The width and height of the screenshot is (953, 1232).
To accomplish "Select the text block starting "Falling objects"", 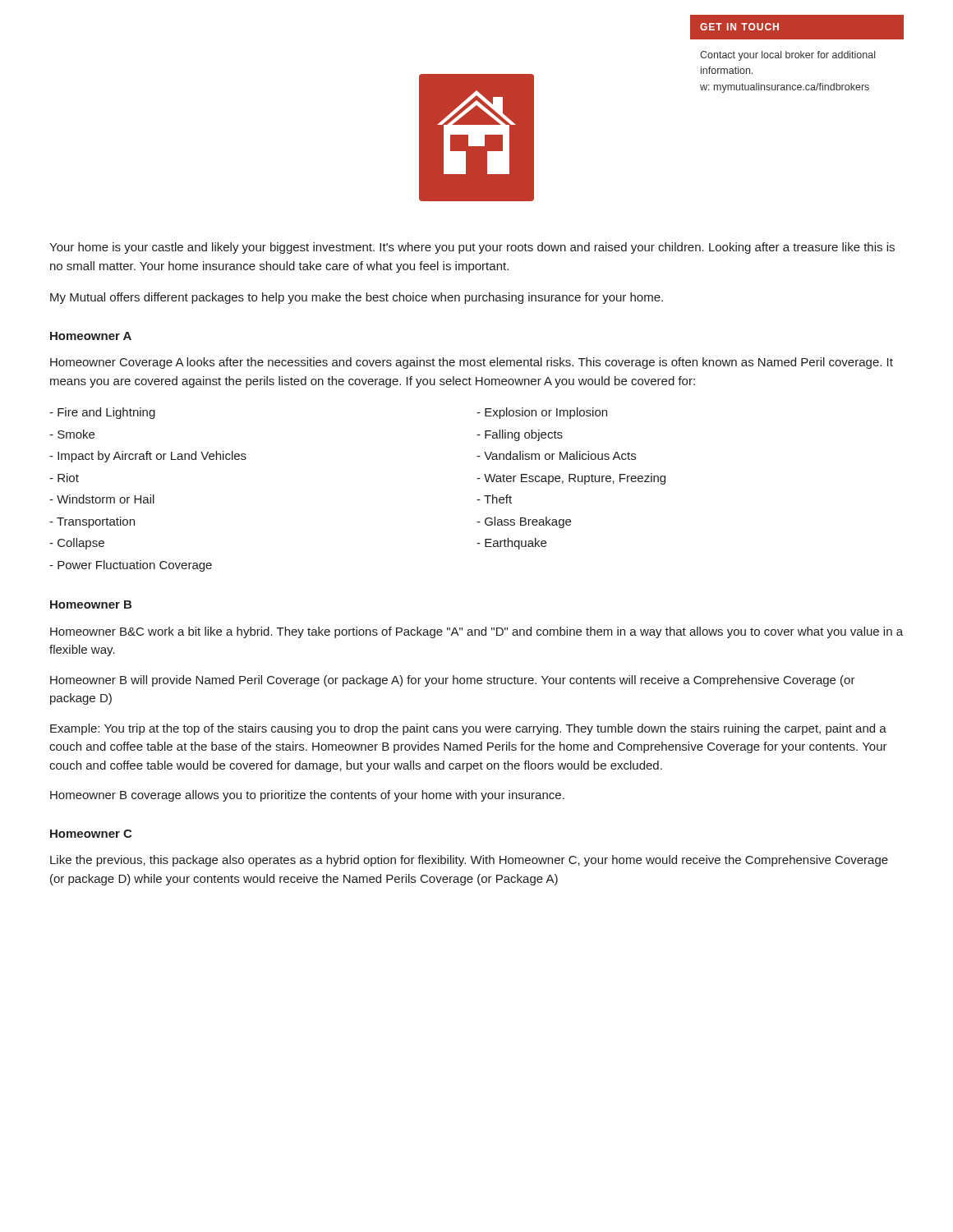I will tap(520, 434).
